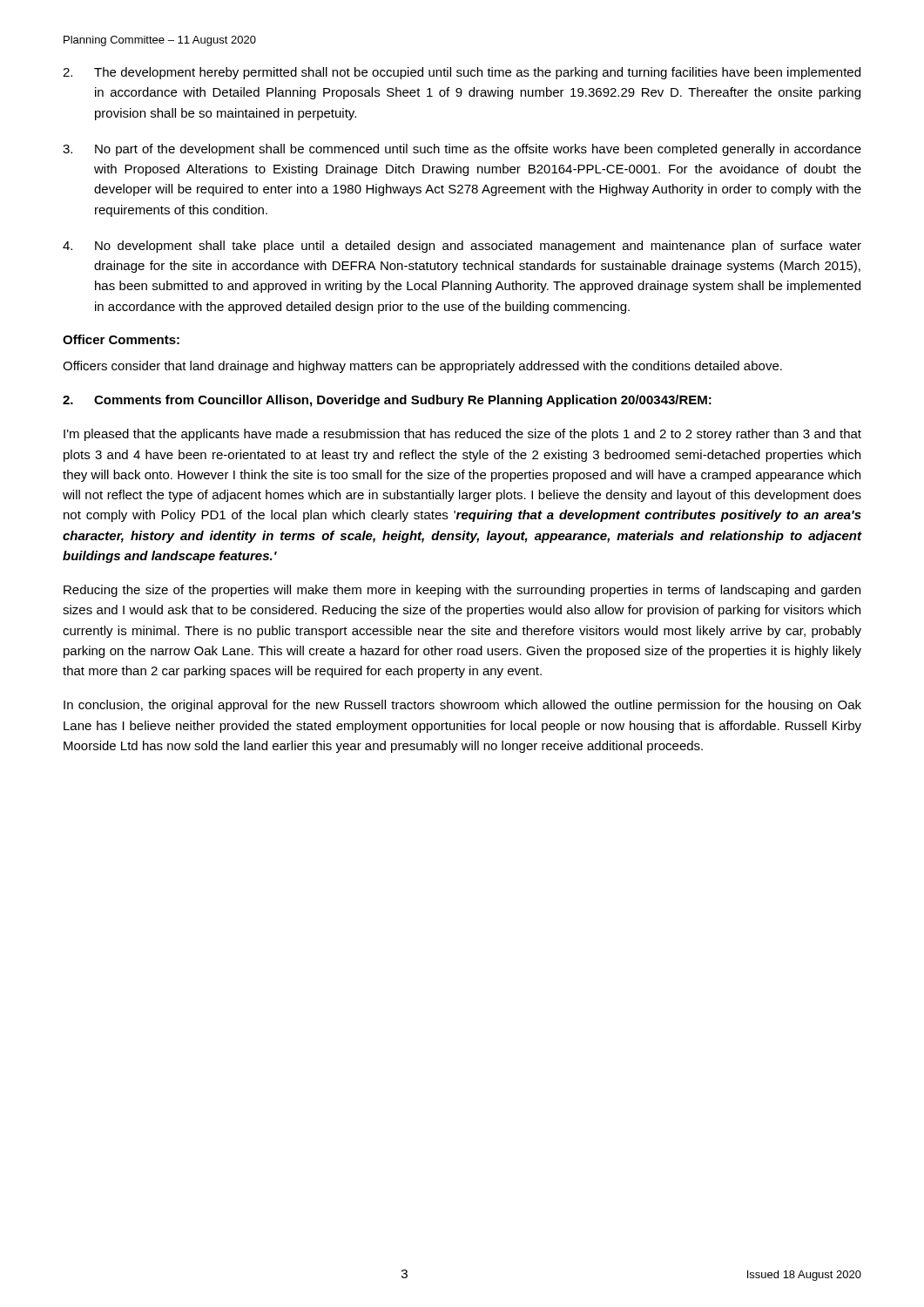Click on the text starting "In conclusion, the original"

point(462,725)
